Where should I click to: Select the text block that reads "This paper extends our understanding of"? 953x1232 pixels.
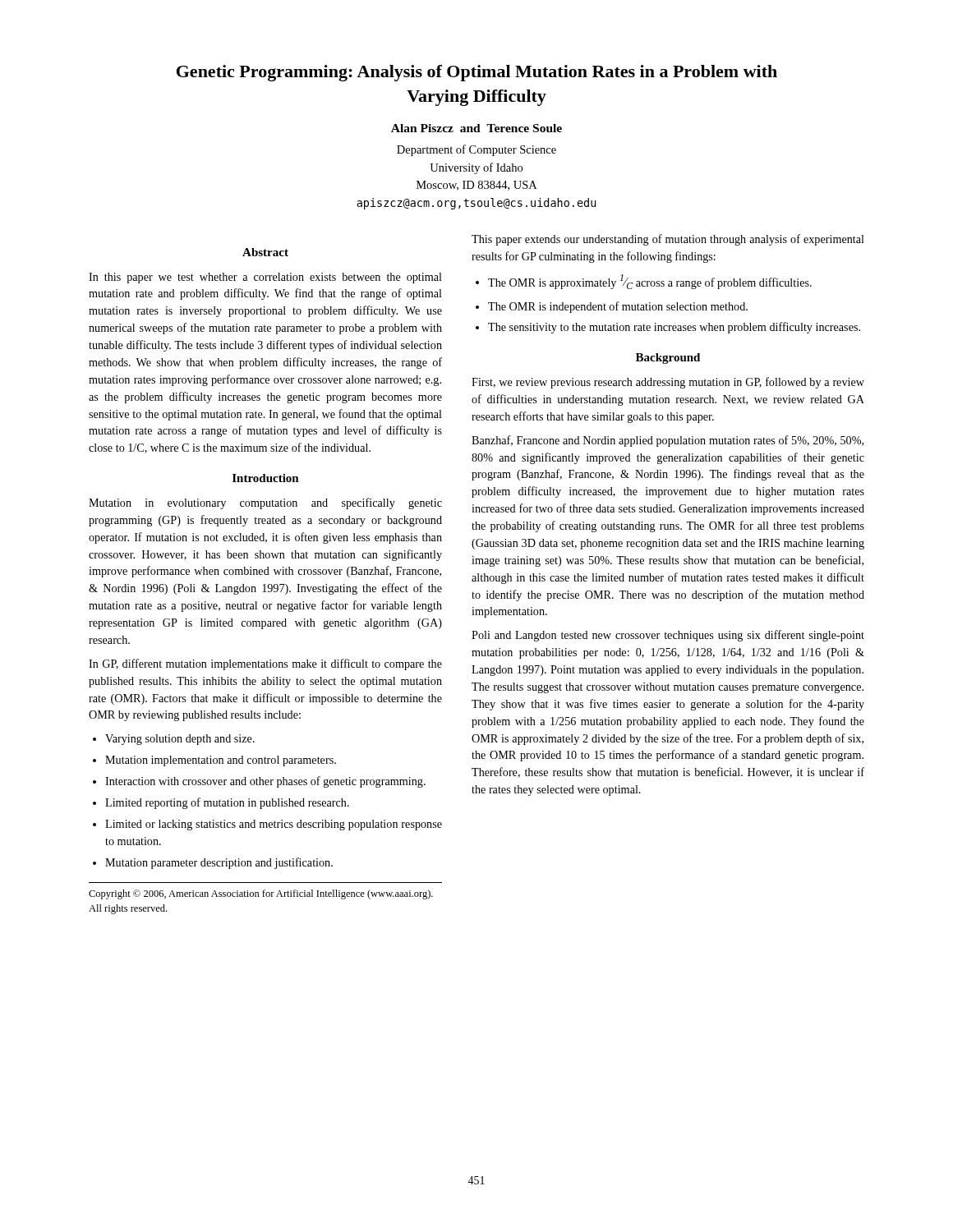(x=668, y=248)
